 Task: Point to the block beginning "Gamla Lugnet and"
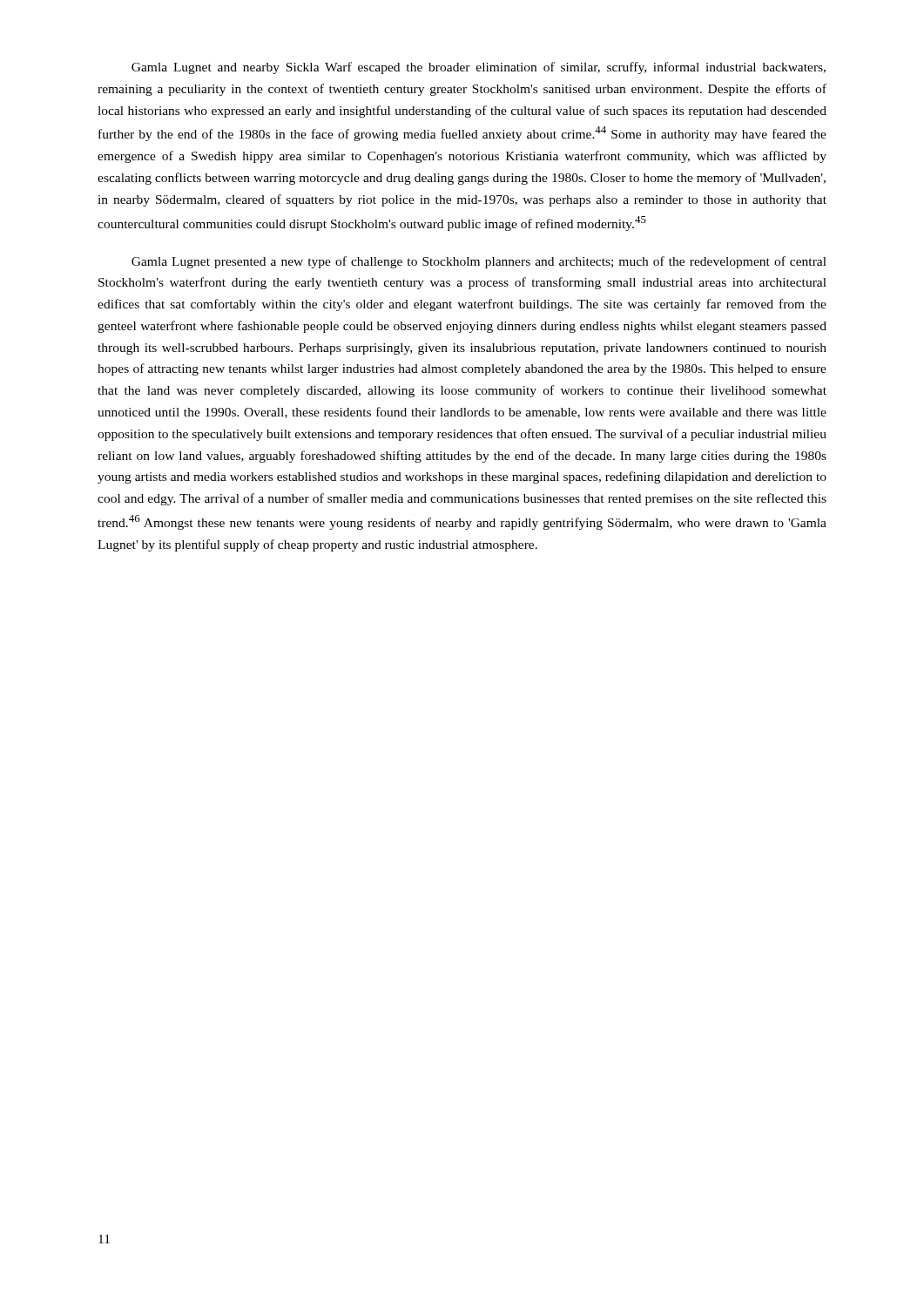462,145
